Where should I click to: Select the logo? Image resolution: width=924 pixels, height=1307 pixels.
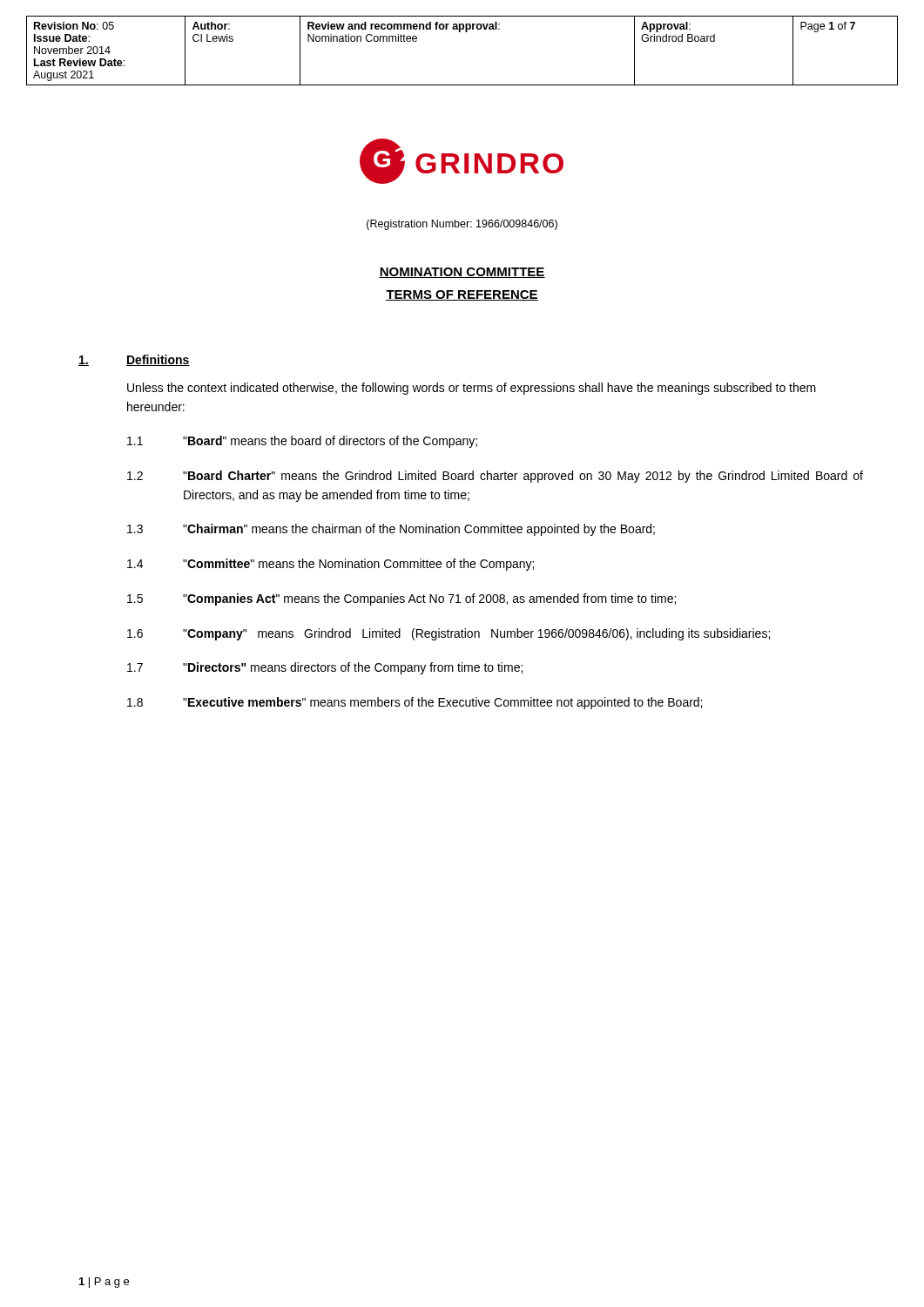[x=462, y=163]
